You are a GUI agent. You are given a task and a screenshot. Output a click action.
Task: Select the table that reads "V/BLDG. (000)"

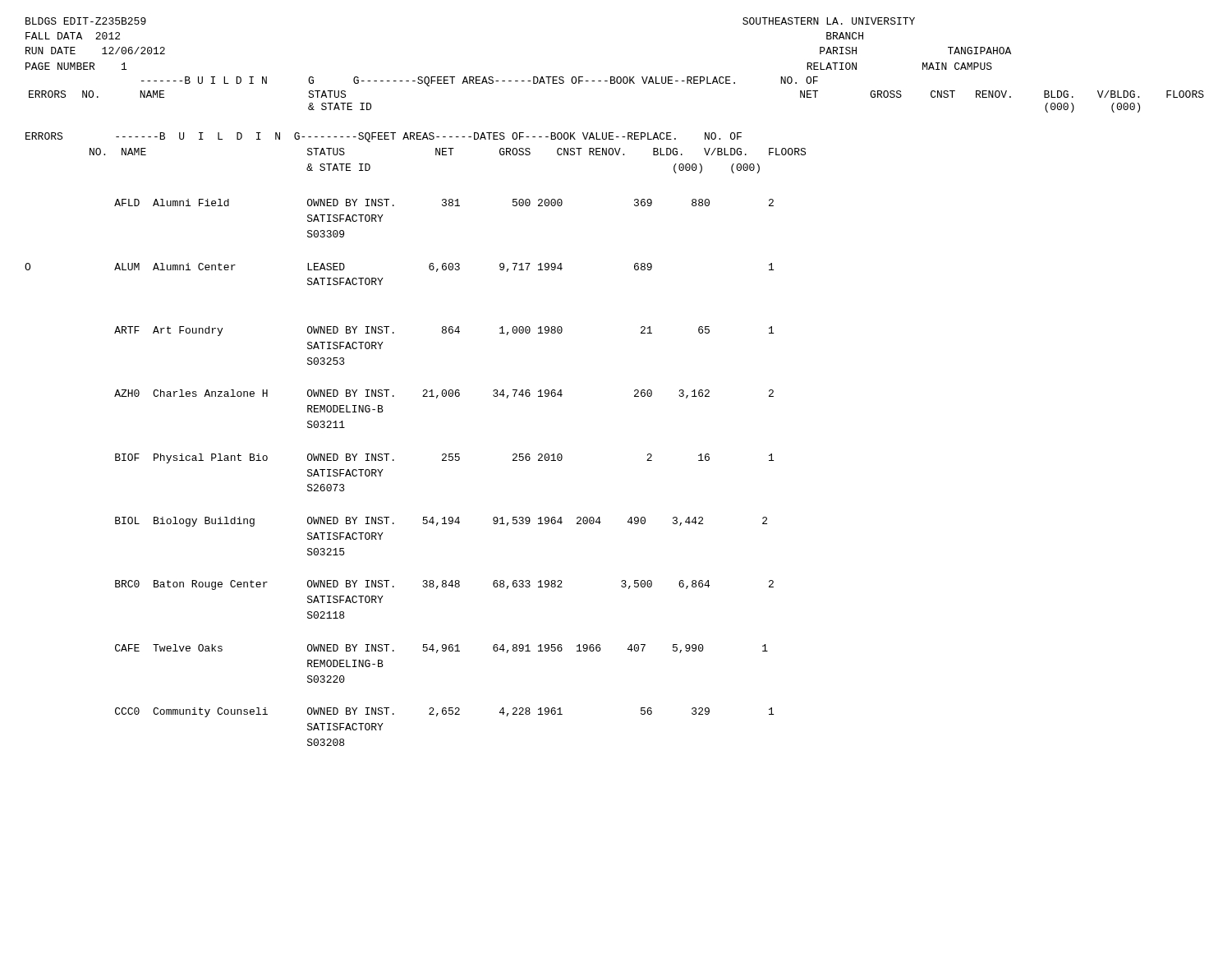point(616,413)
